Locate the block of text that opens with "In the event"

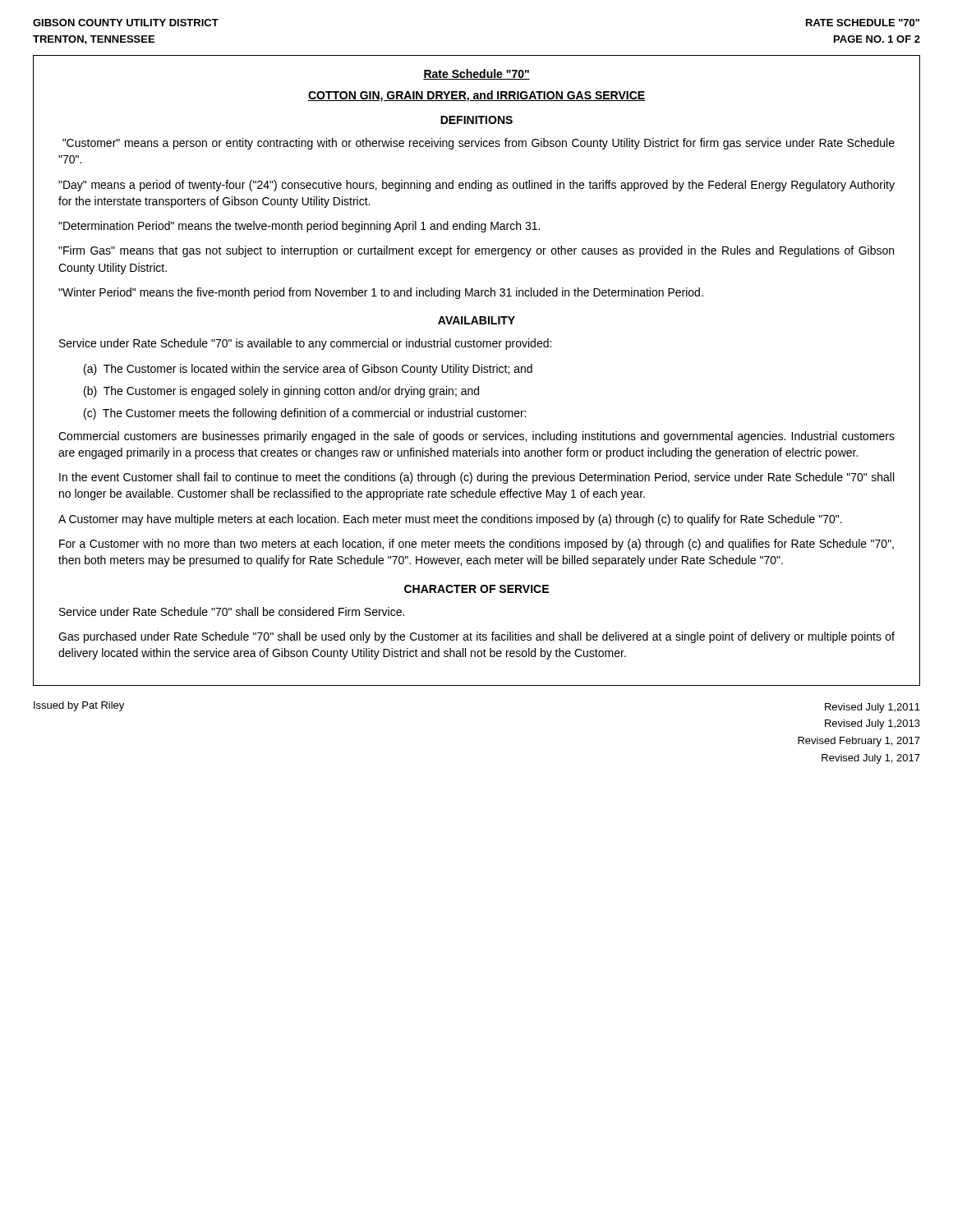coord(476,486)
